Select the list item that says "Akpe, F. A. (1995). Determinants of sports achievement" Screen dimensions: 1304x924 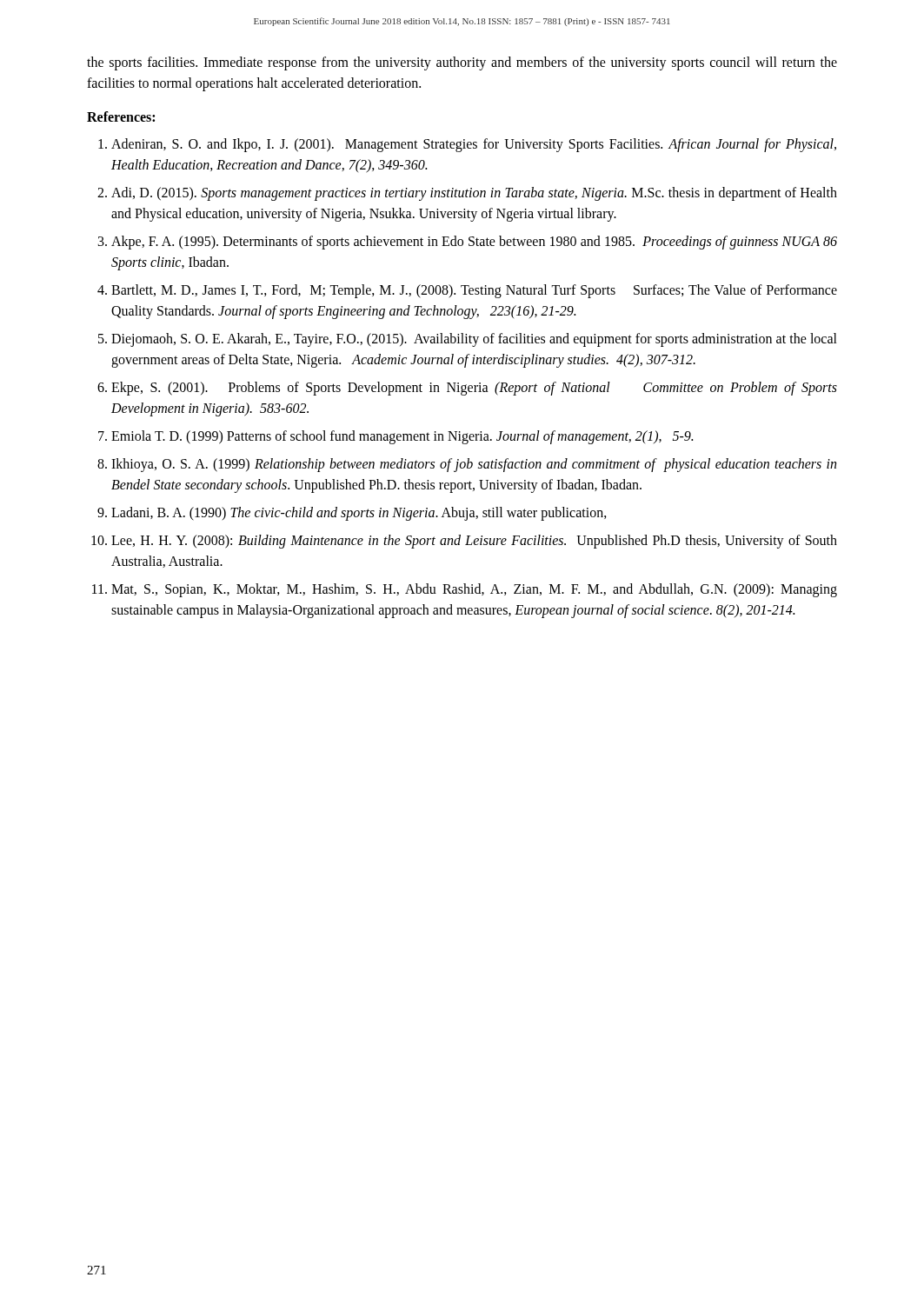(x=474, y=252)
